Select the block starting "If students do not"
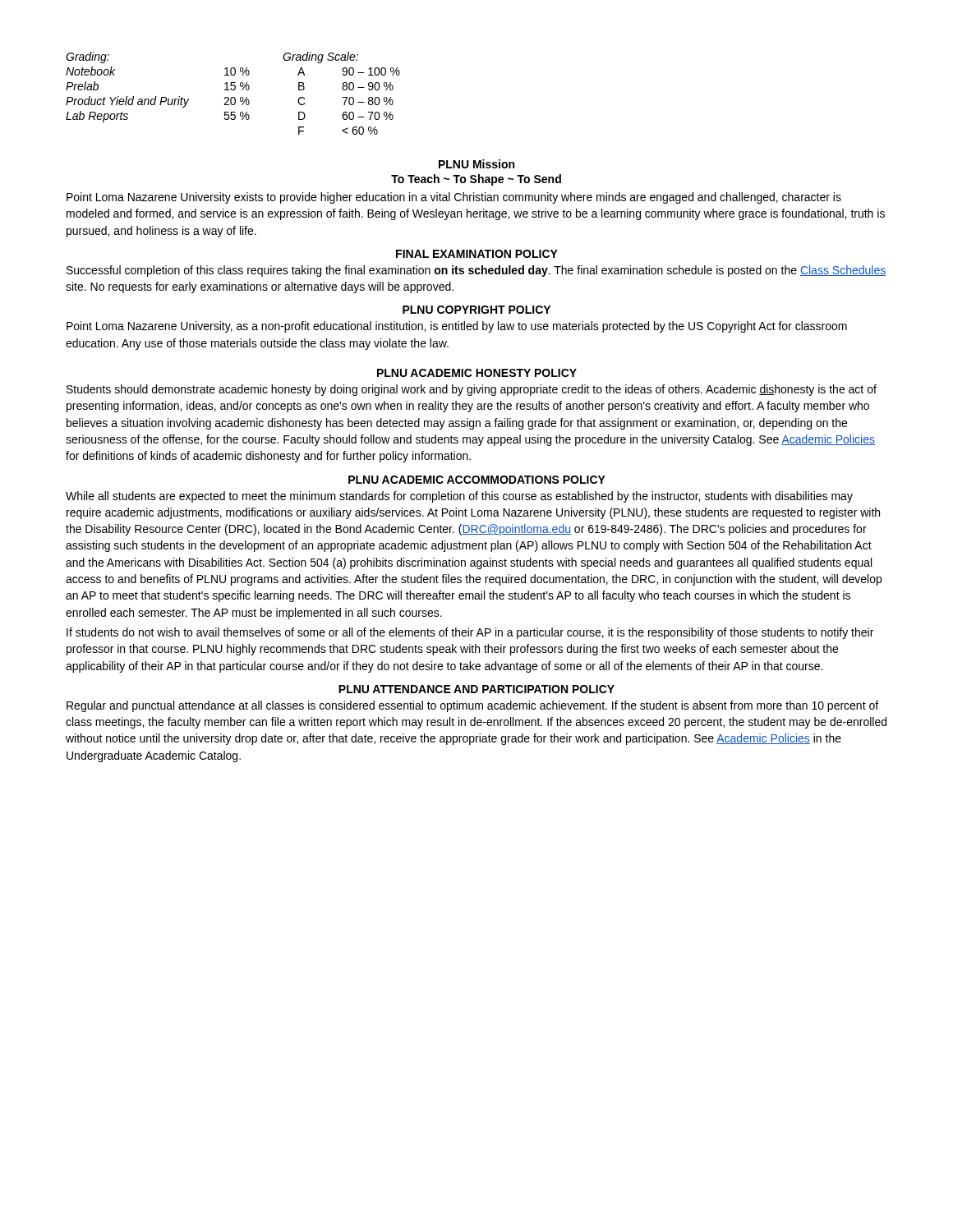The width and height of the screenshot is (953, 1232). pyautogui.click(x=470, y=649)
